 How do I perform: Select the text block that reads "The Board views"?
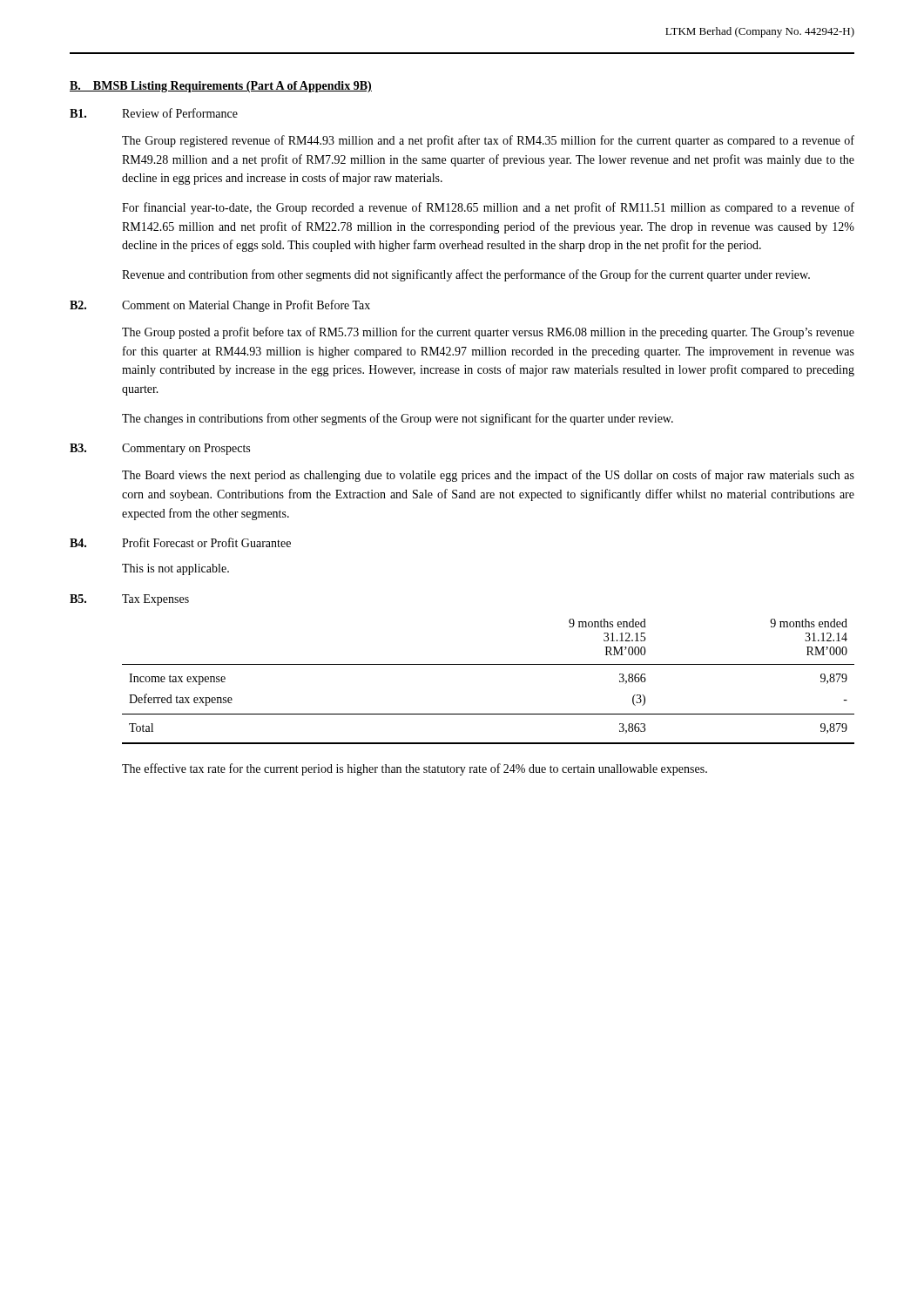[x=488, y=494]
